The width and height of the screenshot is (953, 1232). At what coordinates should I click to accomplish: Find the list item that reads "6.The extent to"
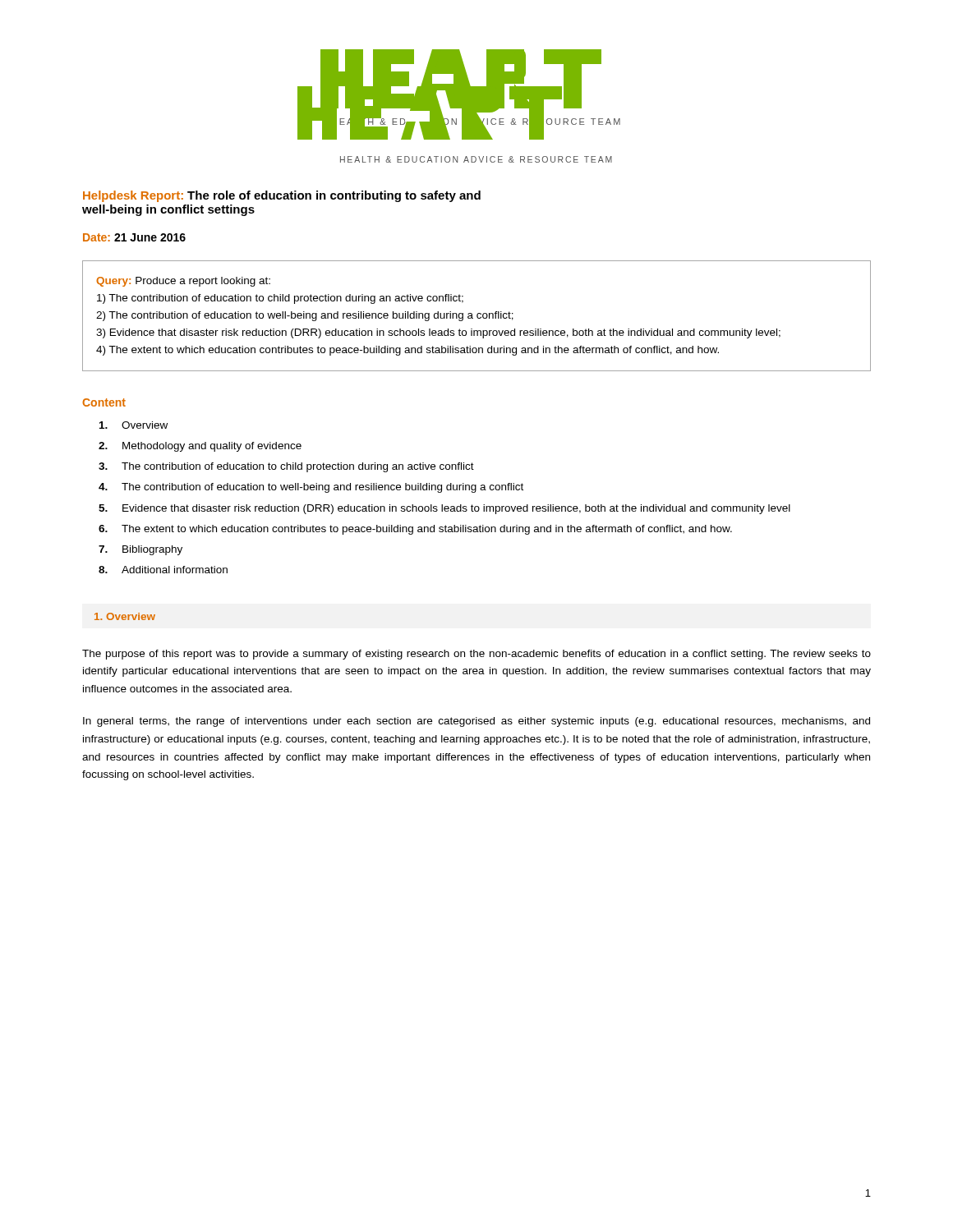(x=416, y=529)
